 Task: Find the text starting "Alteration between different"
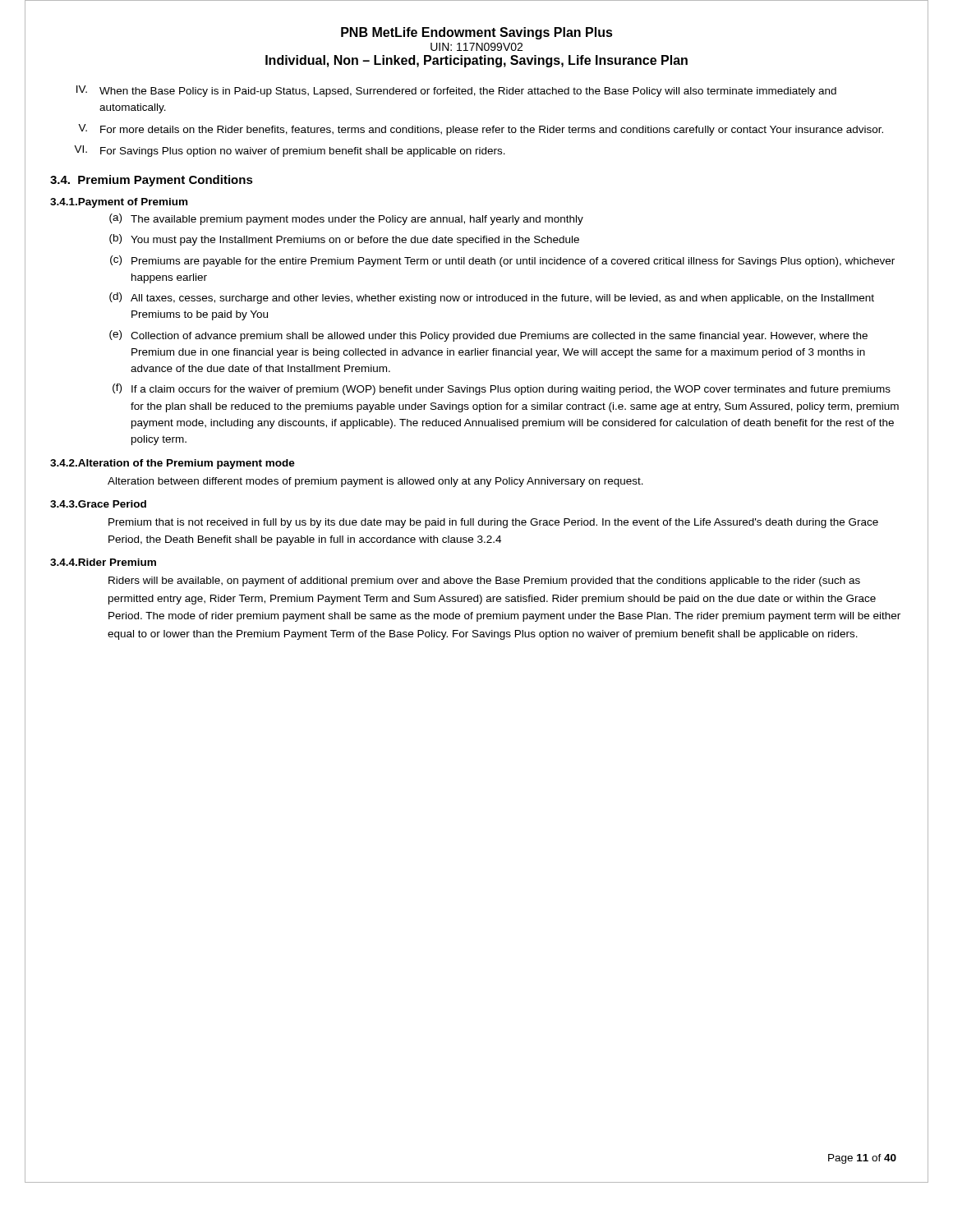pos(376,481)
